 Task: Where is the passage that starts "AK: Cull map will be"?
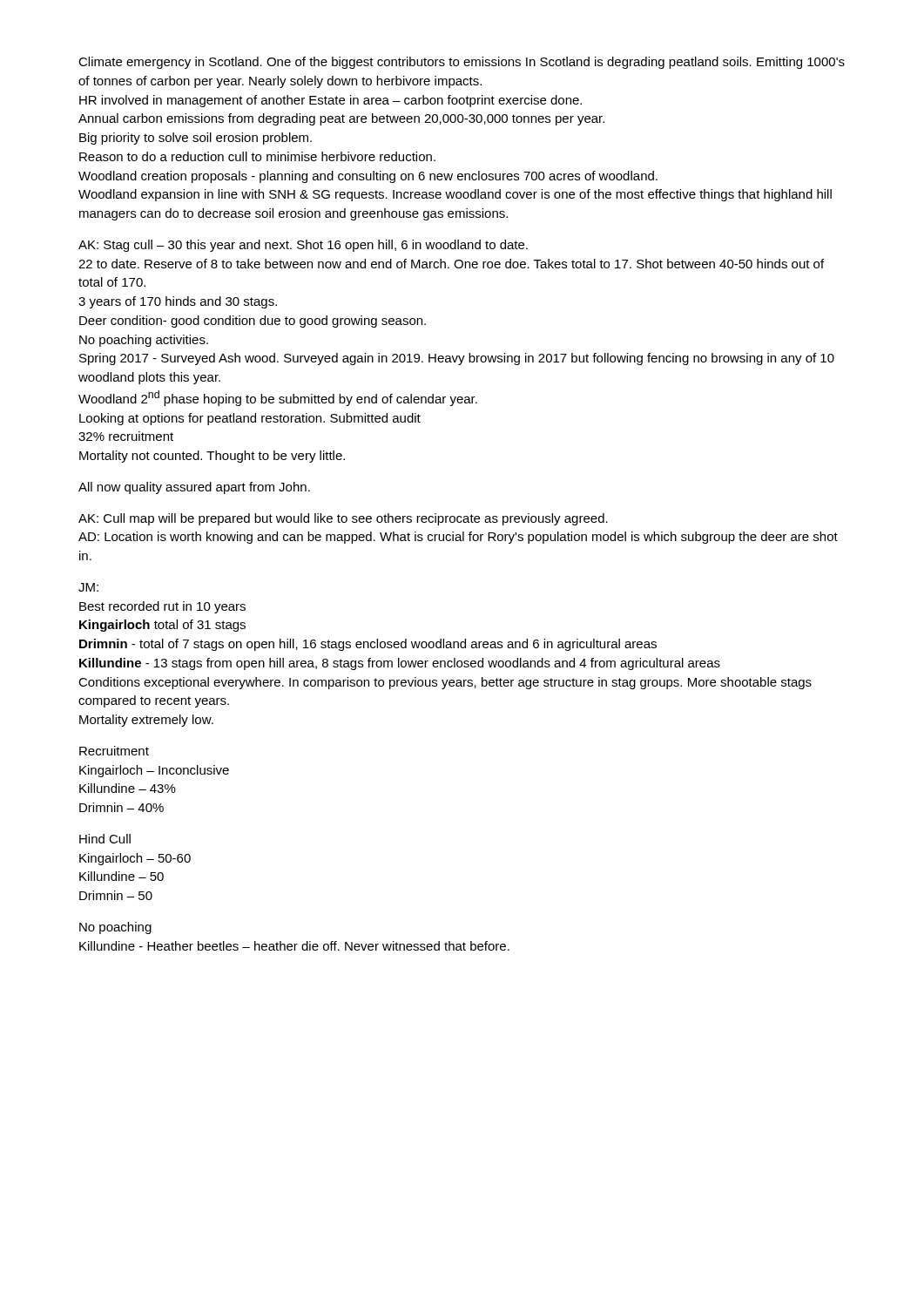coord(462,537)
